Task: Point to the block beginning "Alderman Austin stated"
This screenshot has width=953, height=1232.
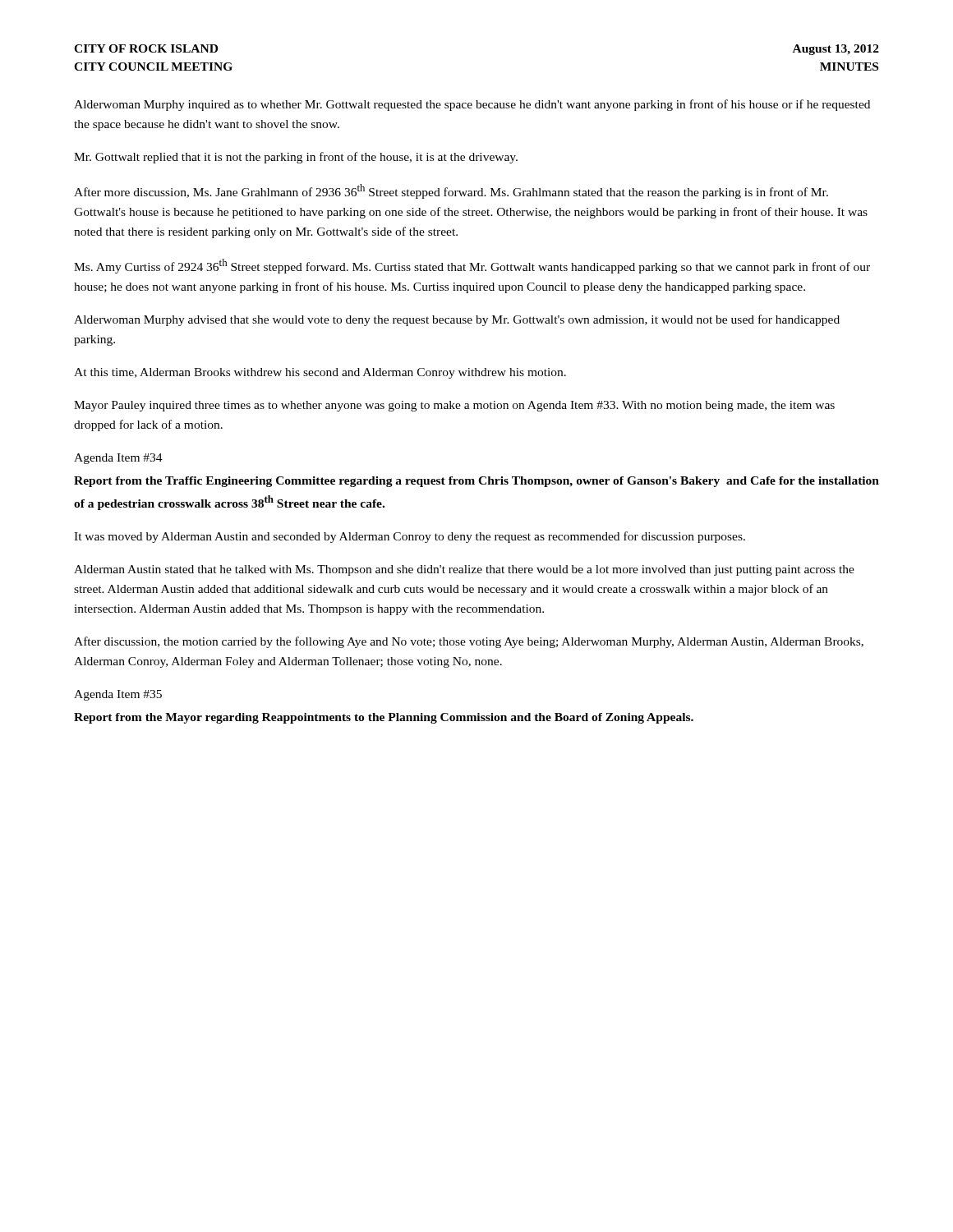Action: coord(464,588)
